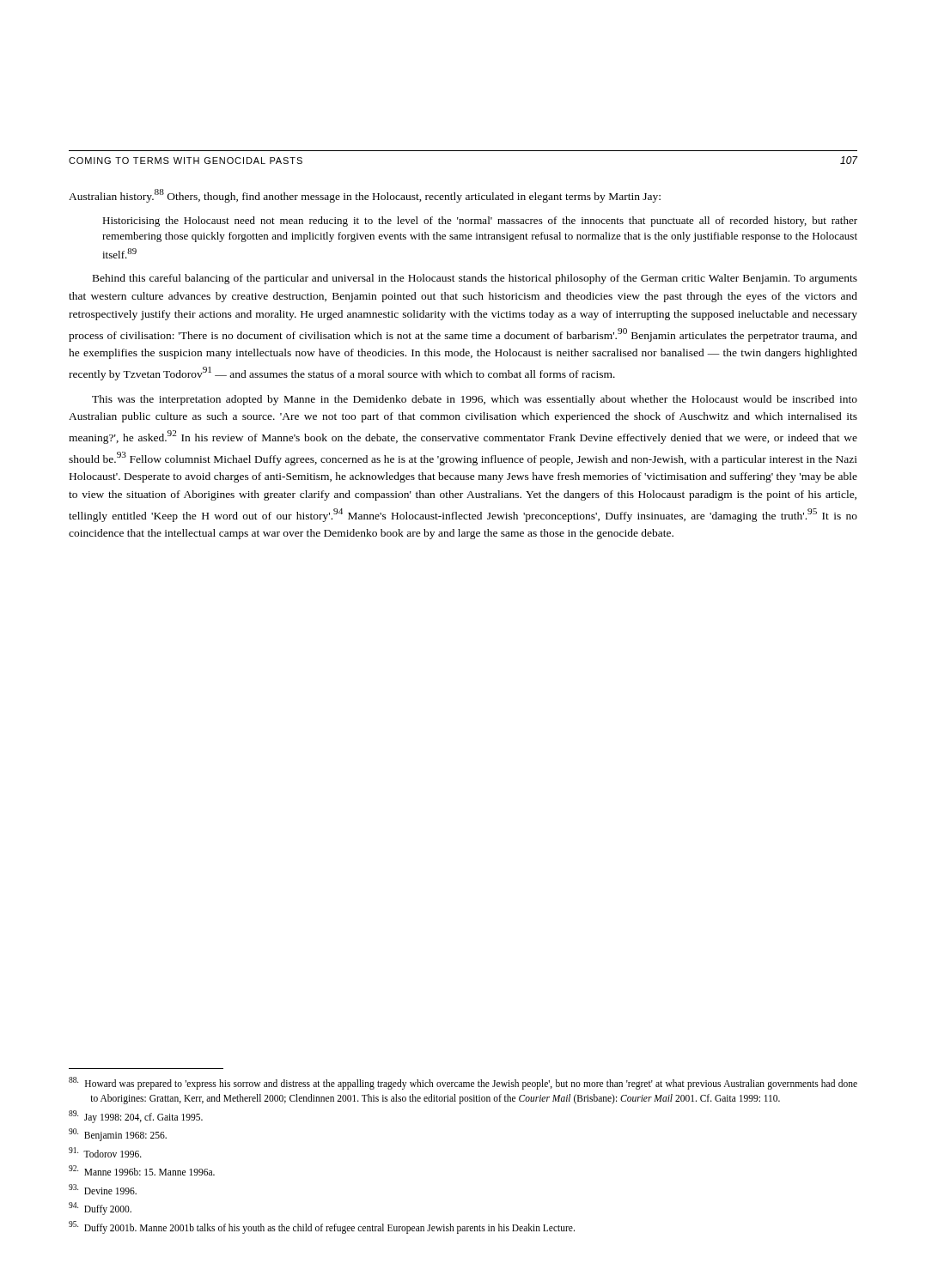Click on the footnote that says "Duffy 2001b. Manne 2001b talks of his"
Screen dimensions: 1288x926
click(x=322, y=1226)
